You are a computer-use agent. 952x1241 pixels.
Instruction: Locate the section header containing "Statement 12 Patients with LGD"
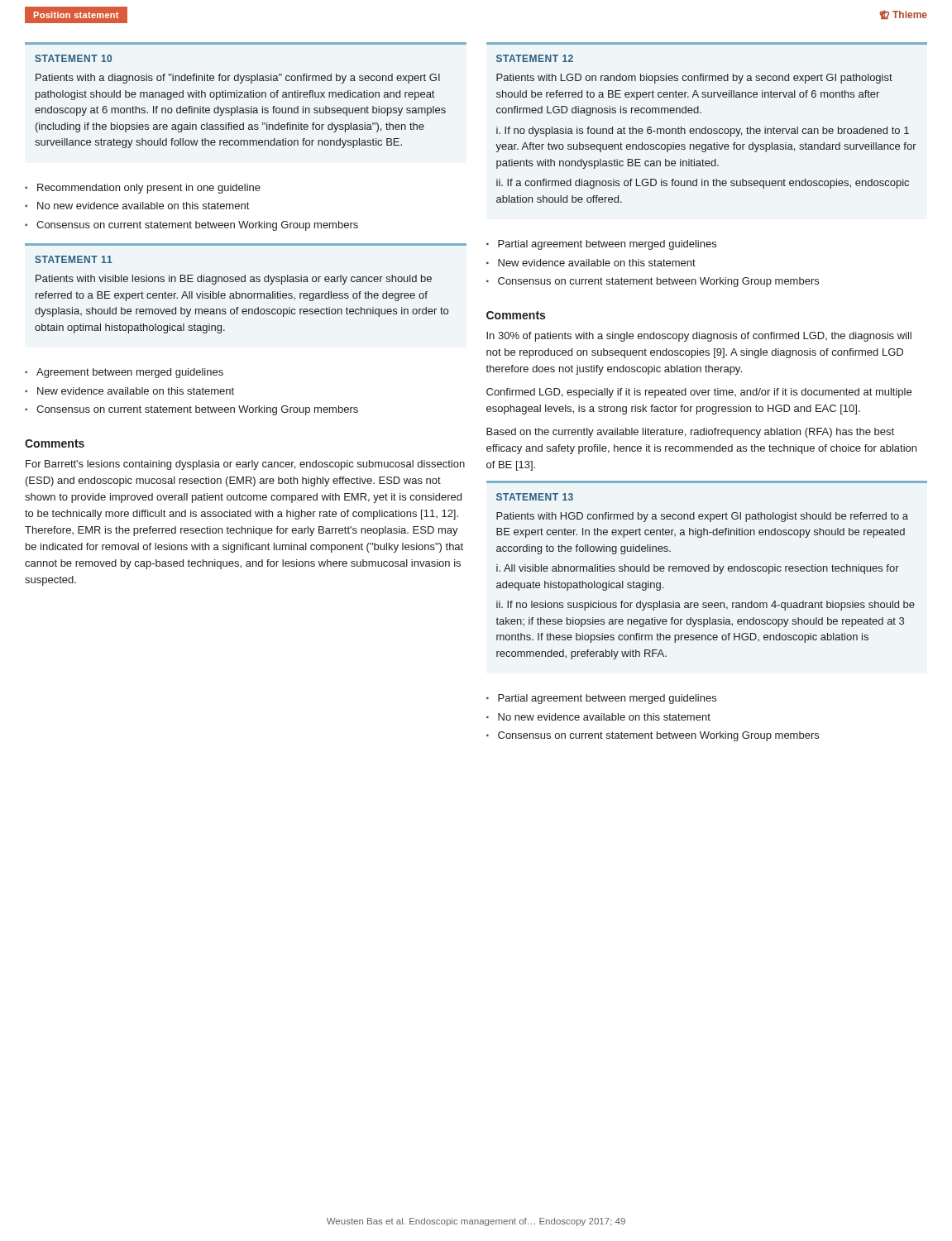coord(707,130)
